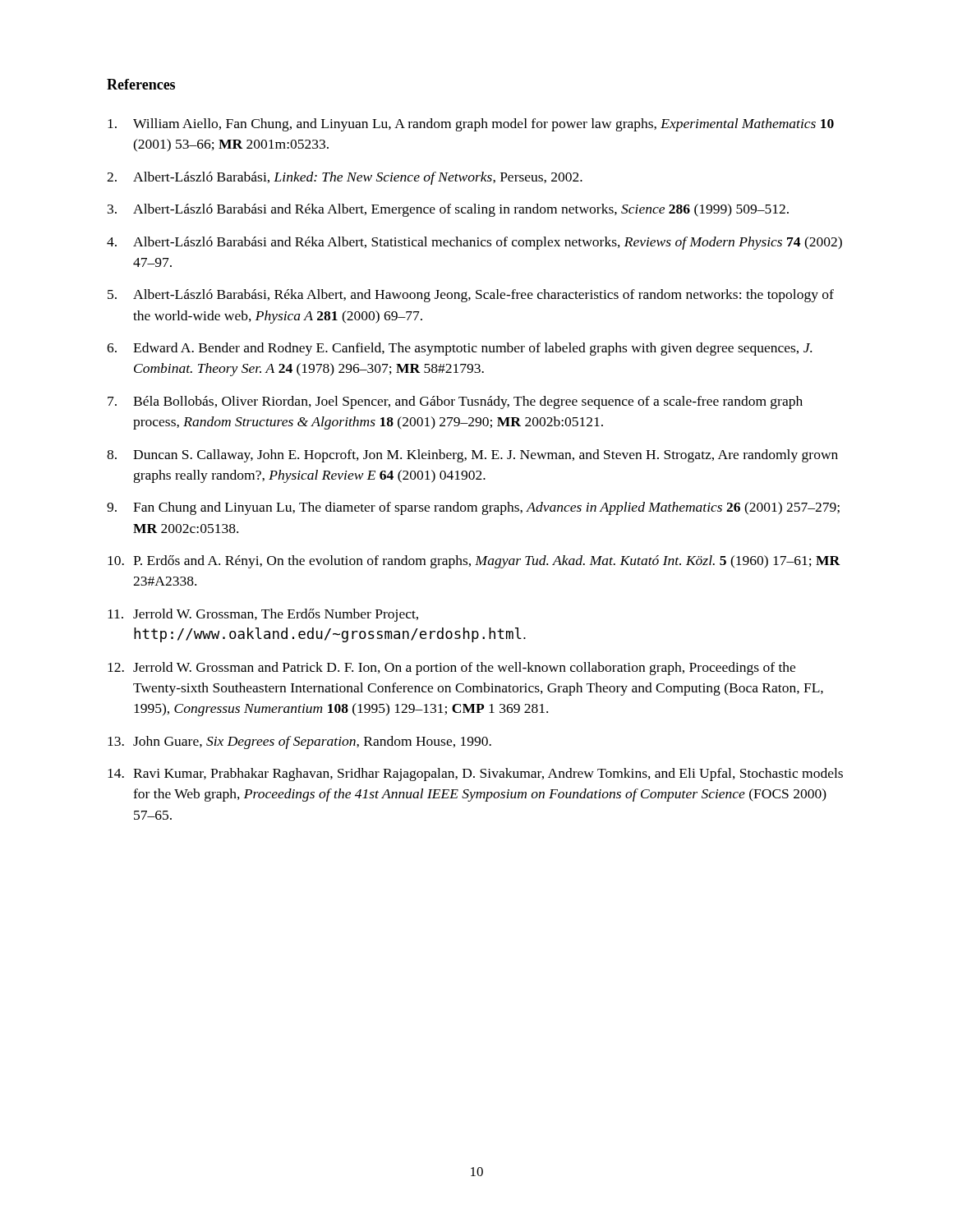Locate the text block starting "William Aiello, Fan Chung,"
The image size is (953, 1232).
tap(476, 134)
